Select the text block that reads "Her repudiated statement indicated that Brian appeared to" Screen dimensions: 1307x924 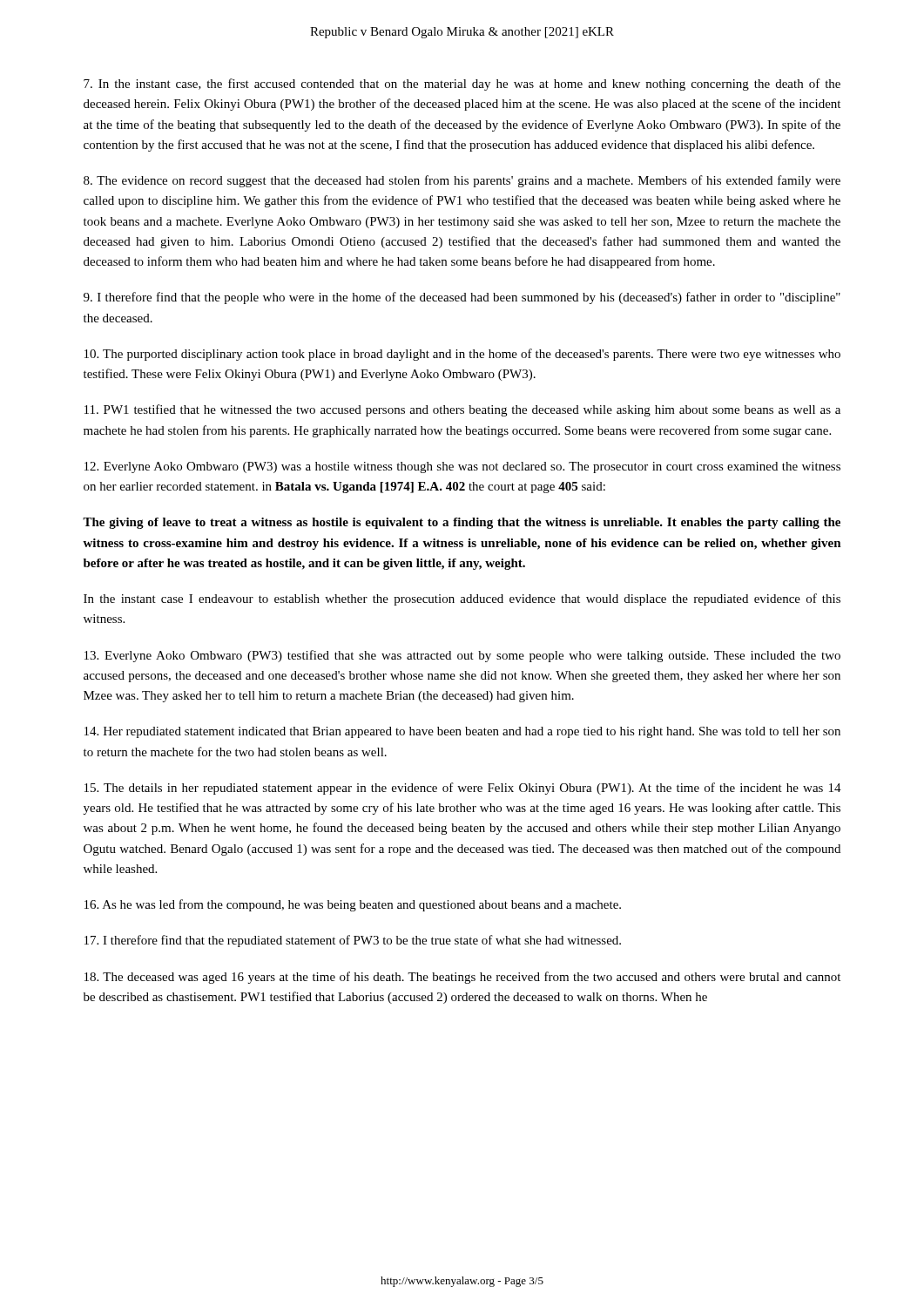click(462, 741)
